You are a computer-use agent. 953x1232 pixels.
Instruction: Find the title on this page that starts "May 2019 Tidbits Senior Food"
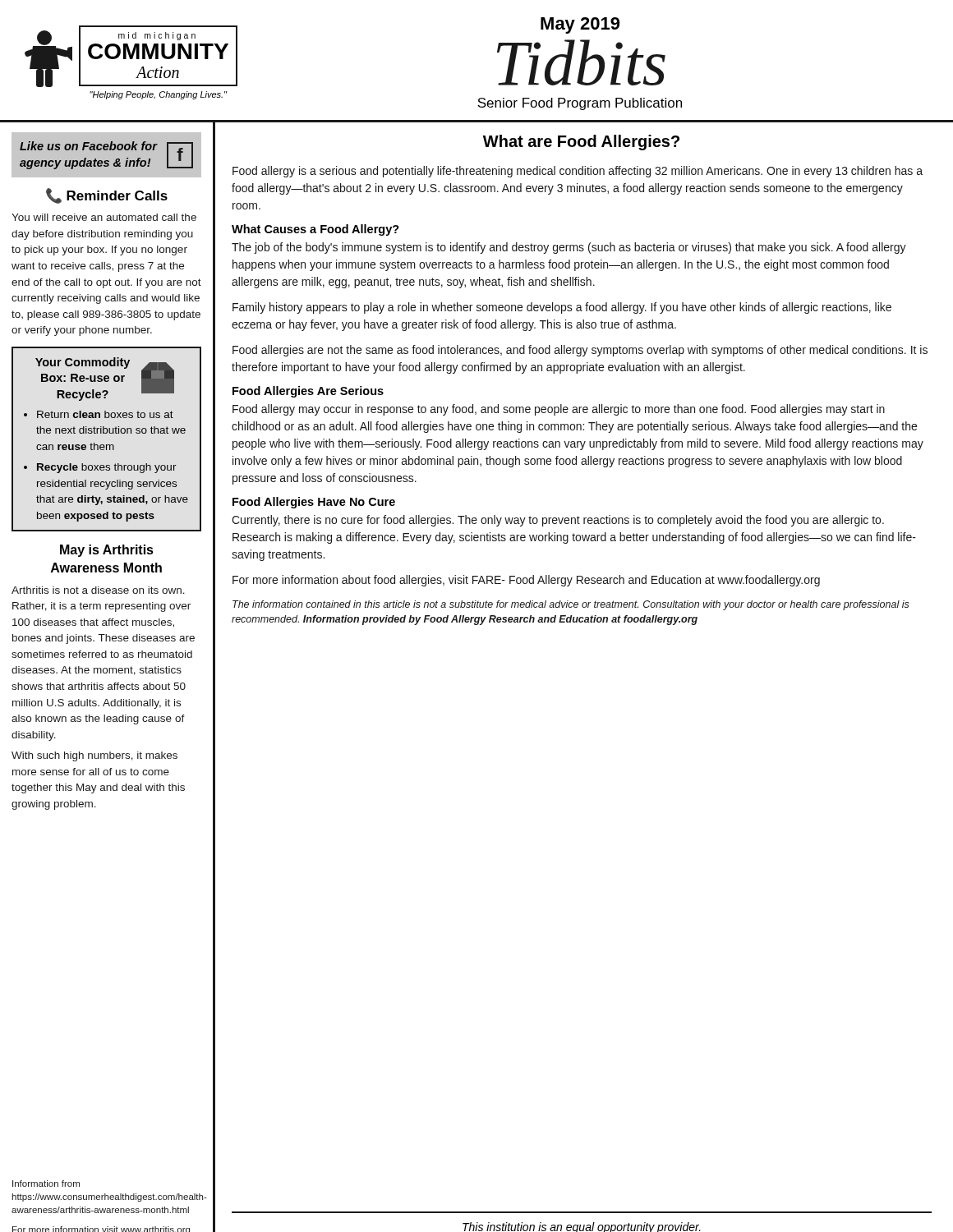pos(580,63)
